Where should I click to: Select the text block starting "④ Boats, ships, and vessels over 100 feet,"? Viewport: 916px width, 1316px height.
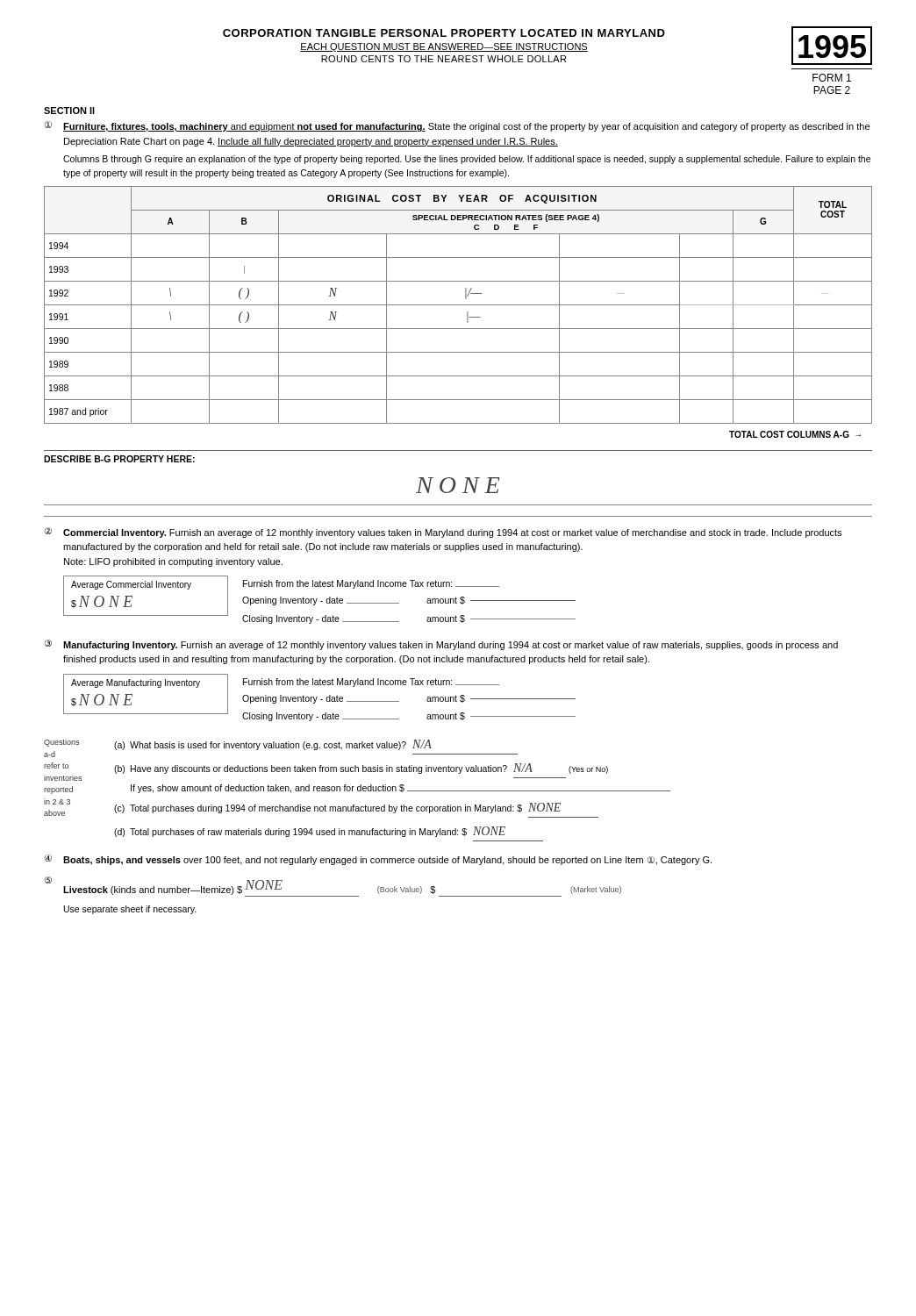[458, 860]
